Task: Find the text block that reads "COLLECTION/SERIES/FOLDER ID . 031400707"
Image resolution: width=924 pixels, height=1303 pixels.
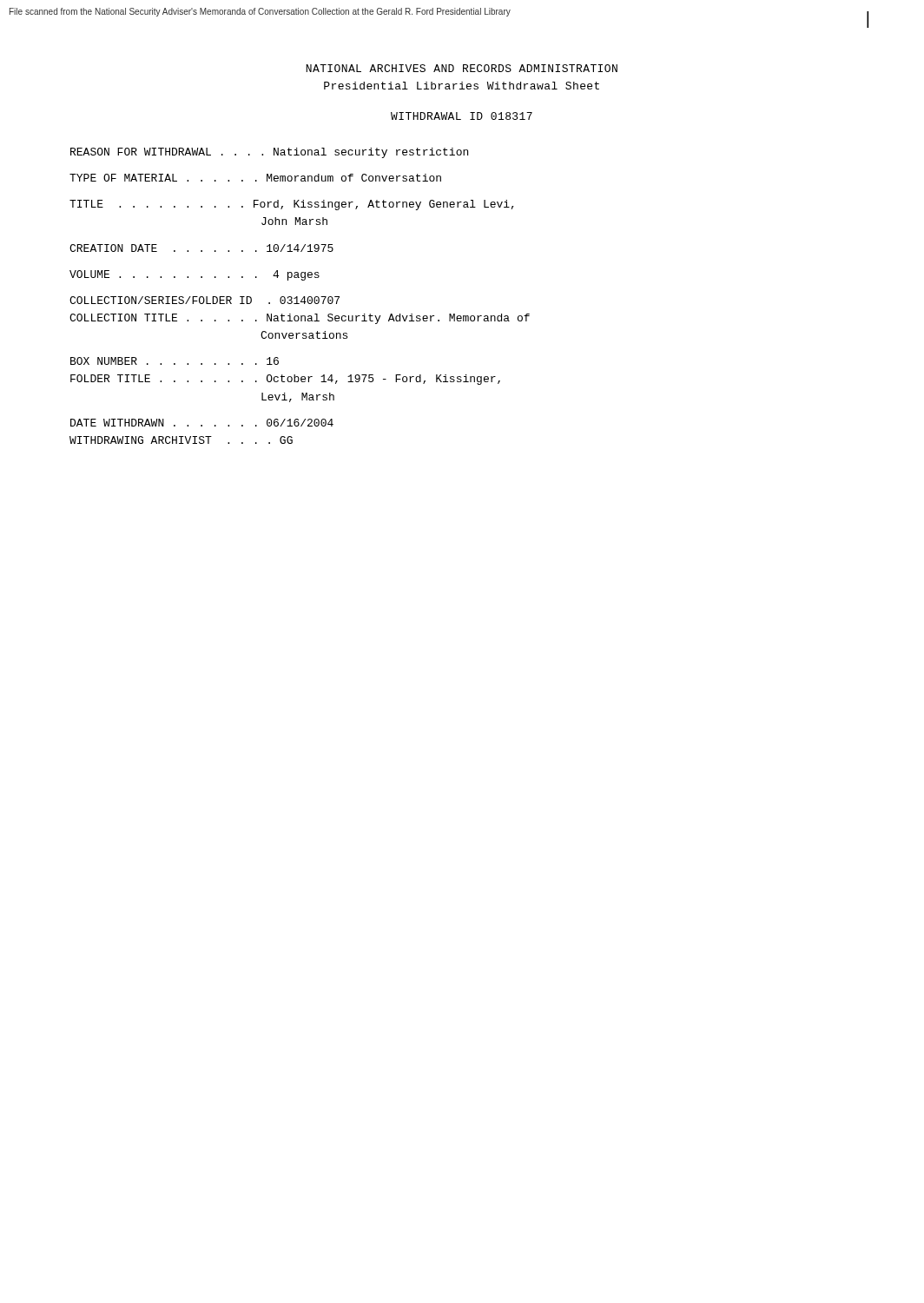Action: pyautogui.click(x=462, y=319)
